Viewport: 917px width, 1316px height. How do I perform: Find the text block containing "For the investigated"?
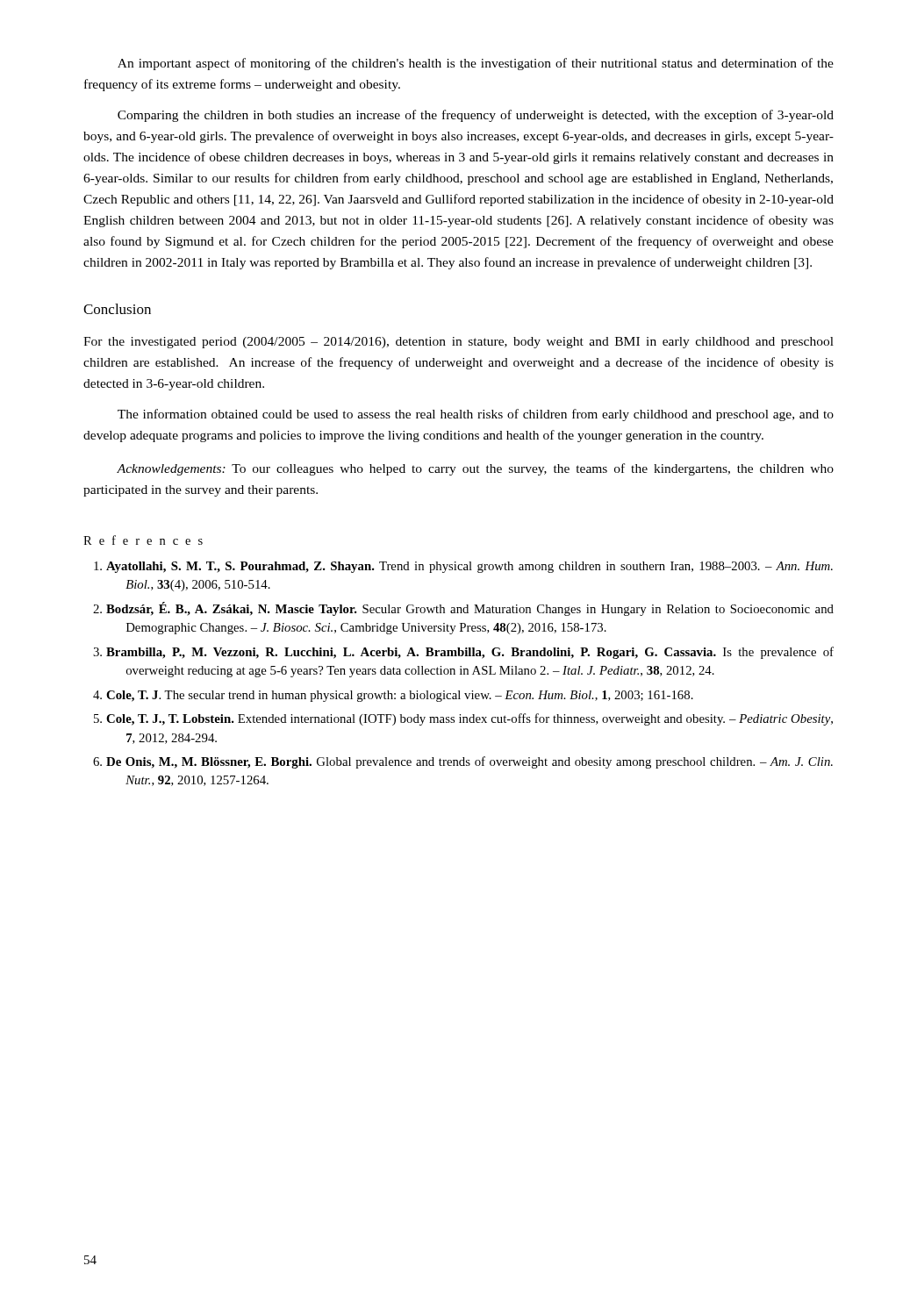coord(458,343)
